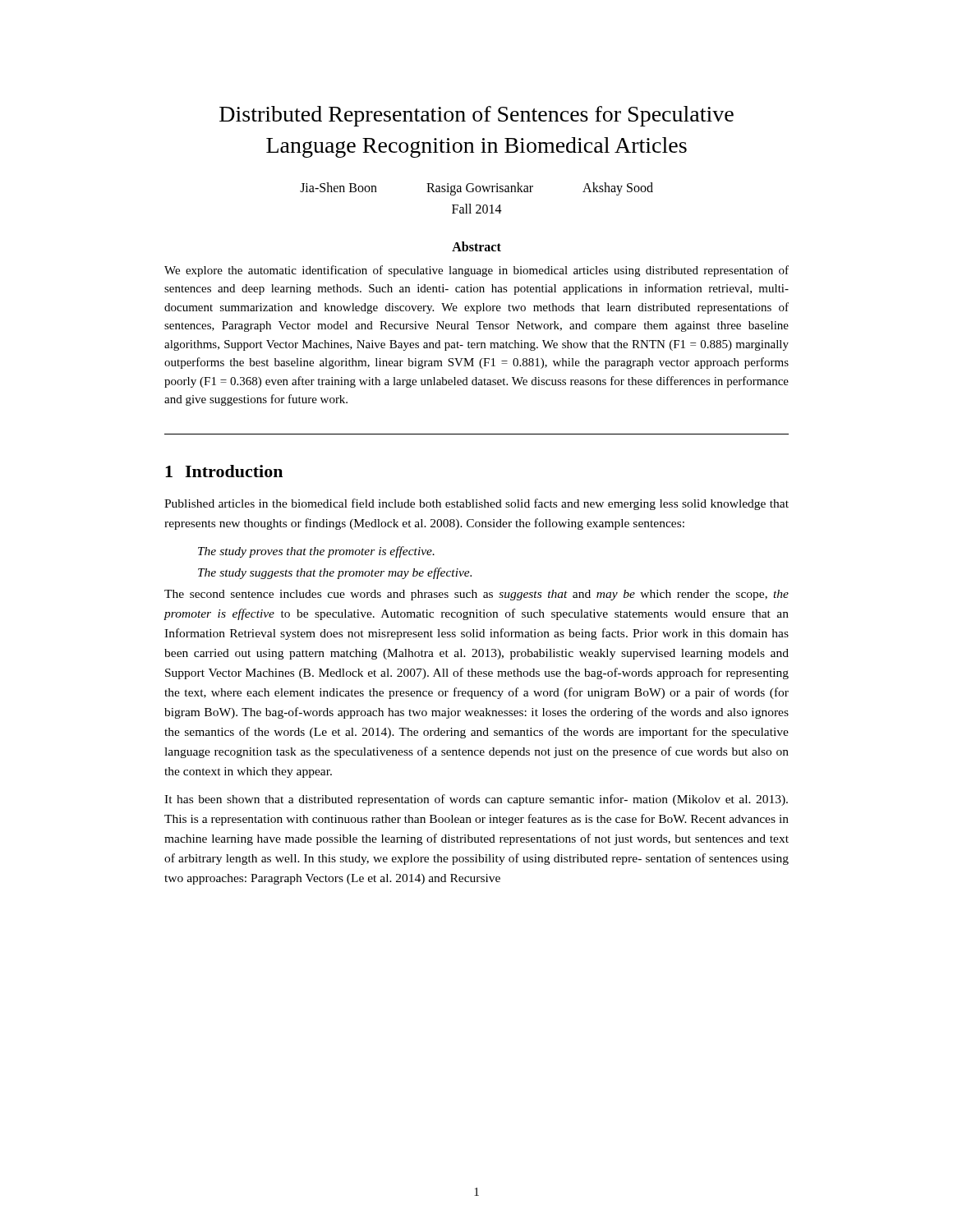Where is the passage that starts "Jia-Shen Boon Rasiga"?
The height and width of the screenshot is (1232, 953).
pyautogui.click(x=476, y=188)
